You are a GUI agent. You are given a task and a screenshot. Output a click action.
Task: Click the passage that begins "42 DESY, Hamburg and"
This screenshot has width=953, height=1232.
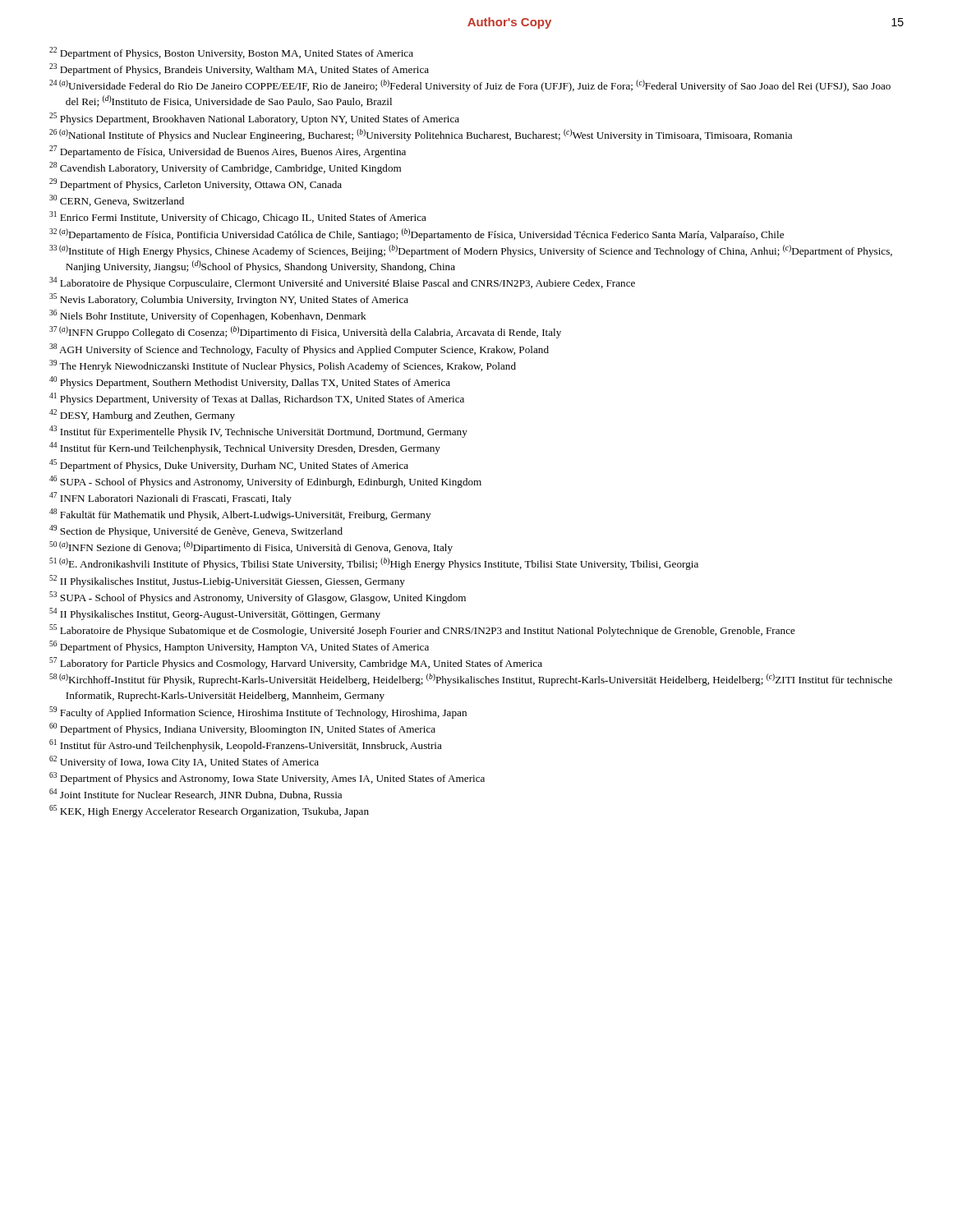(x=142, y=415)
